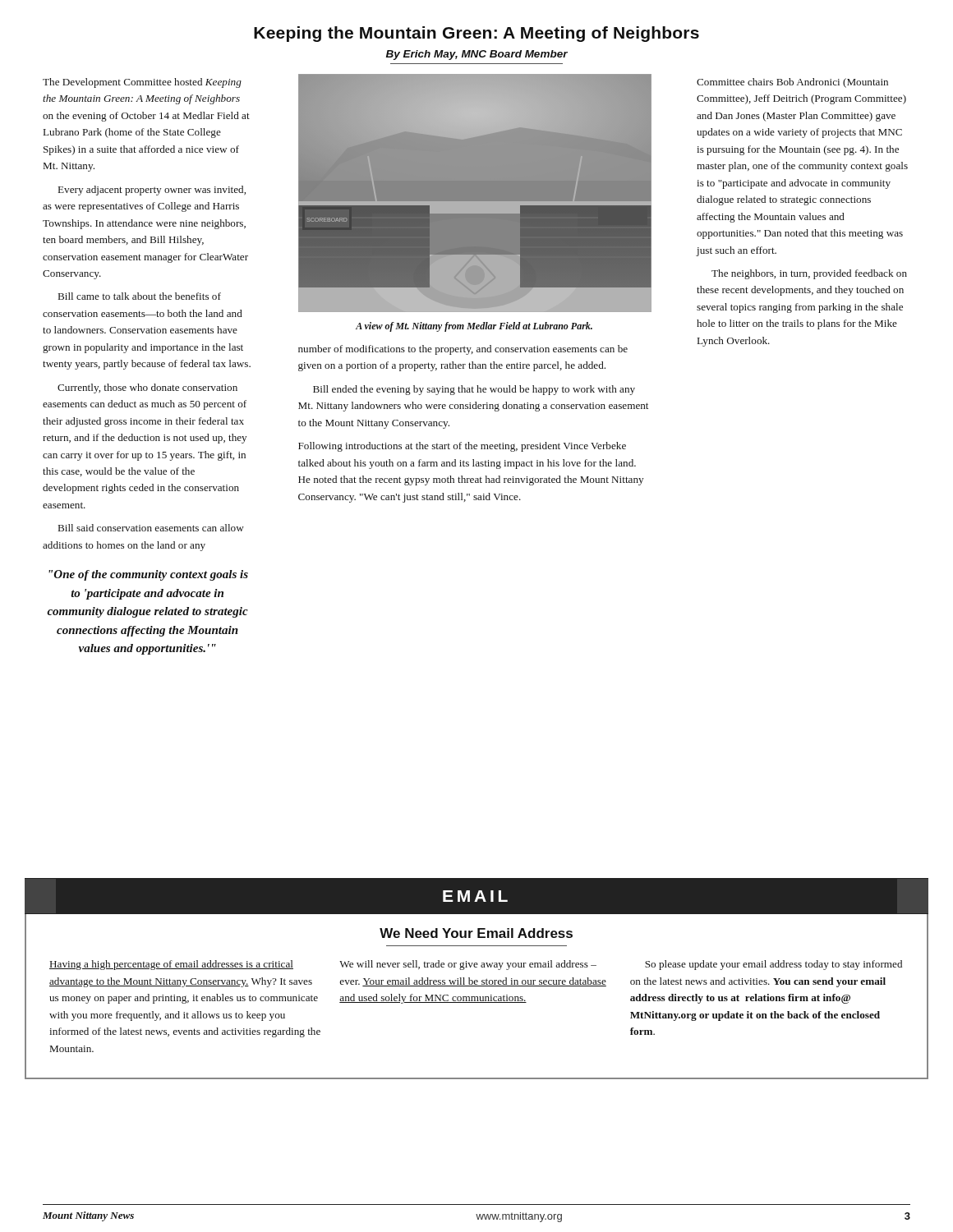Select a photo
Screen dimensions: 1232x953
click(474, 195)
